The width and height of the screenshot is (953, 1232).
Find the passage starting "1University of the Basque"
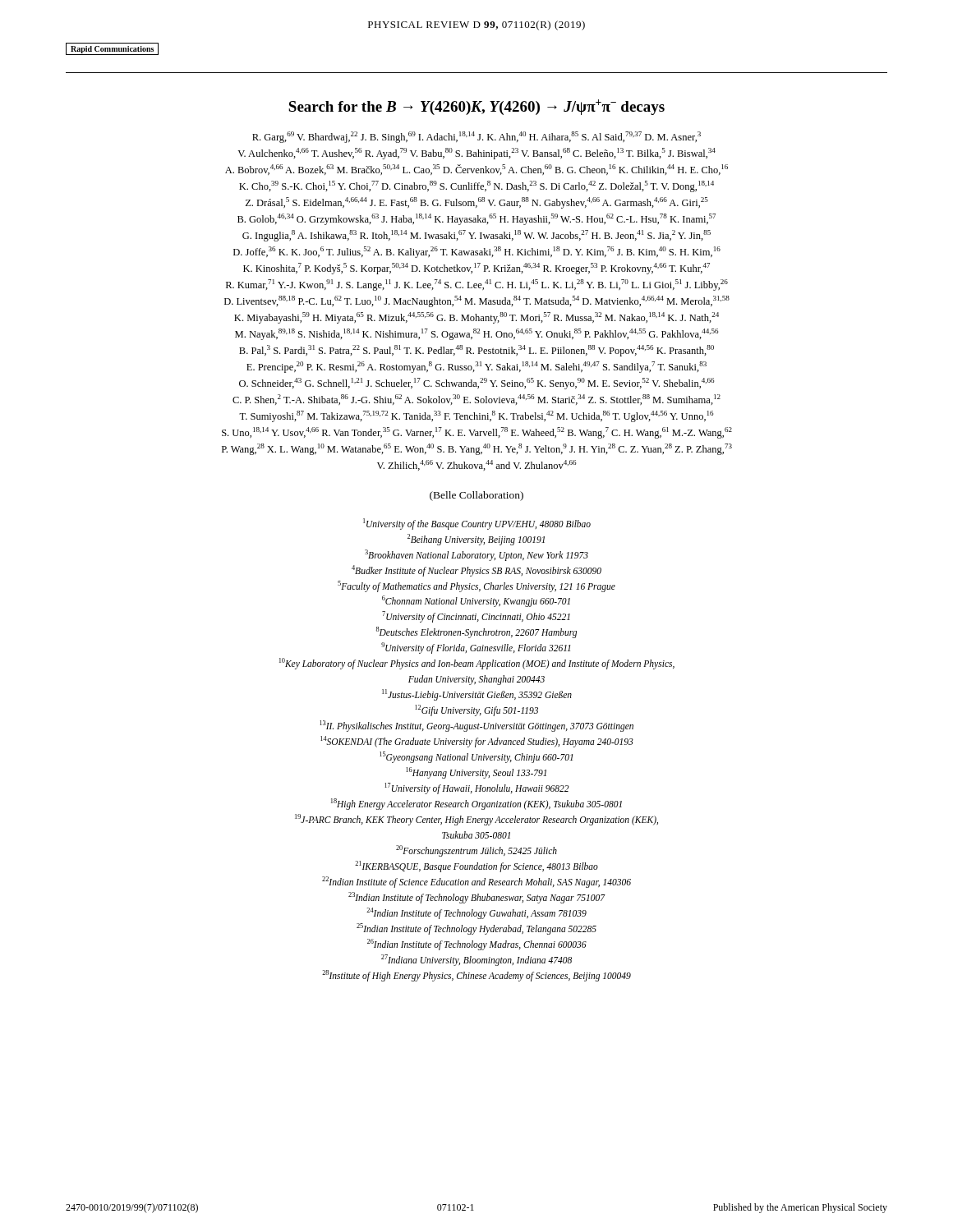[x=476, y=749]
